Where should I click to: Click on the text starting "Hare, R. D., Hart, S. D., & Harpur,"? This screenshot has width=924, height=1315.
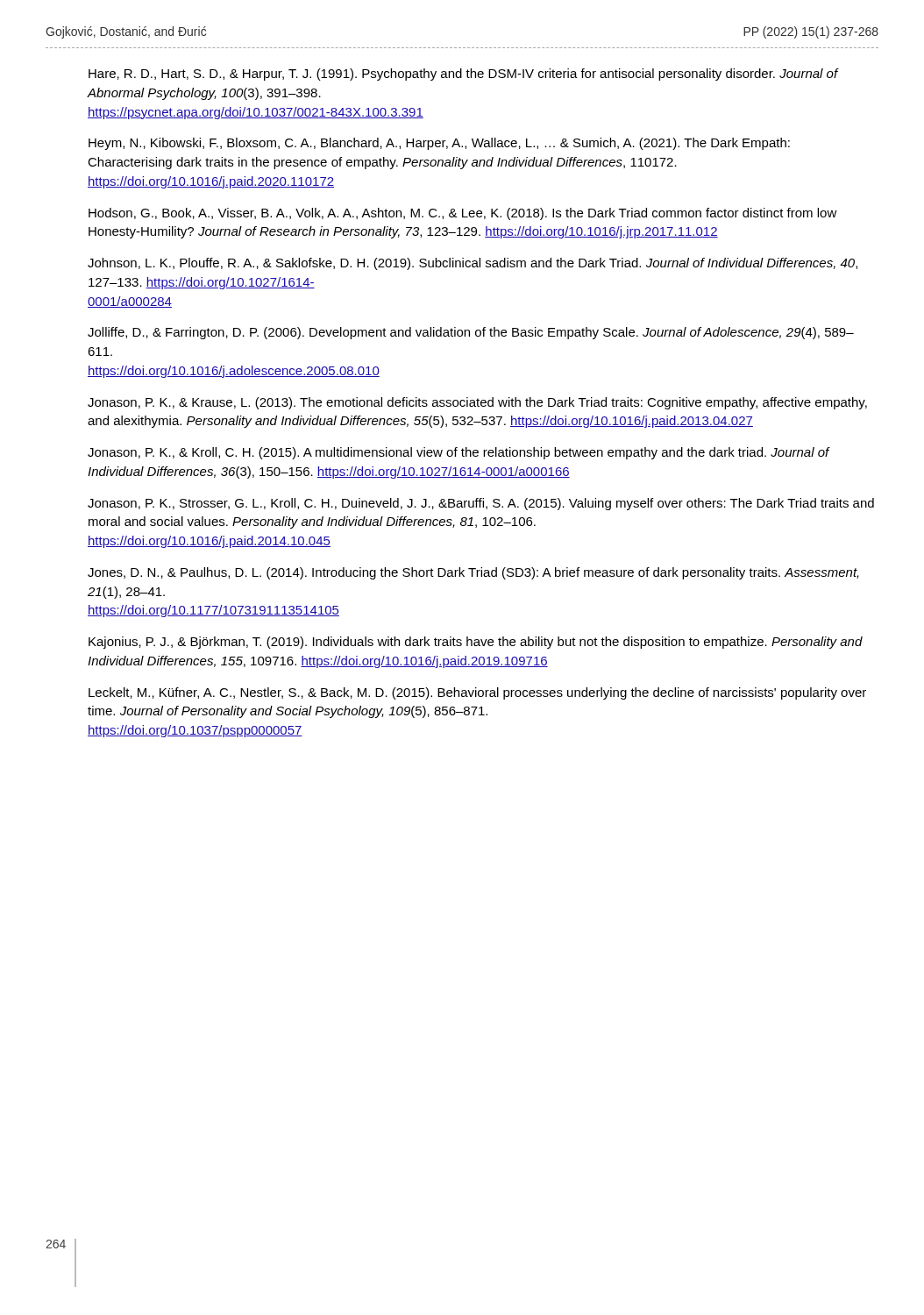[x=464, y=75]
